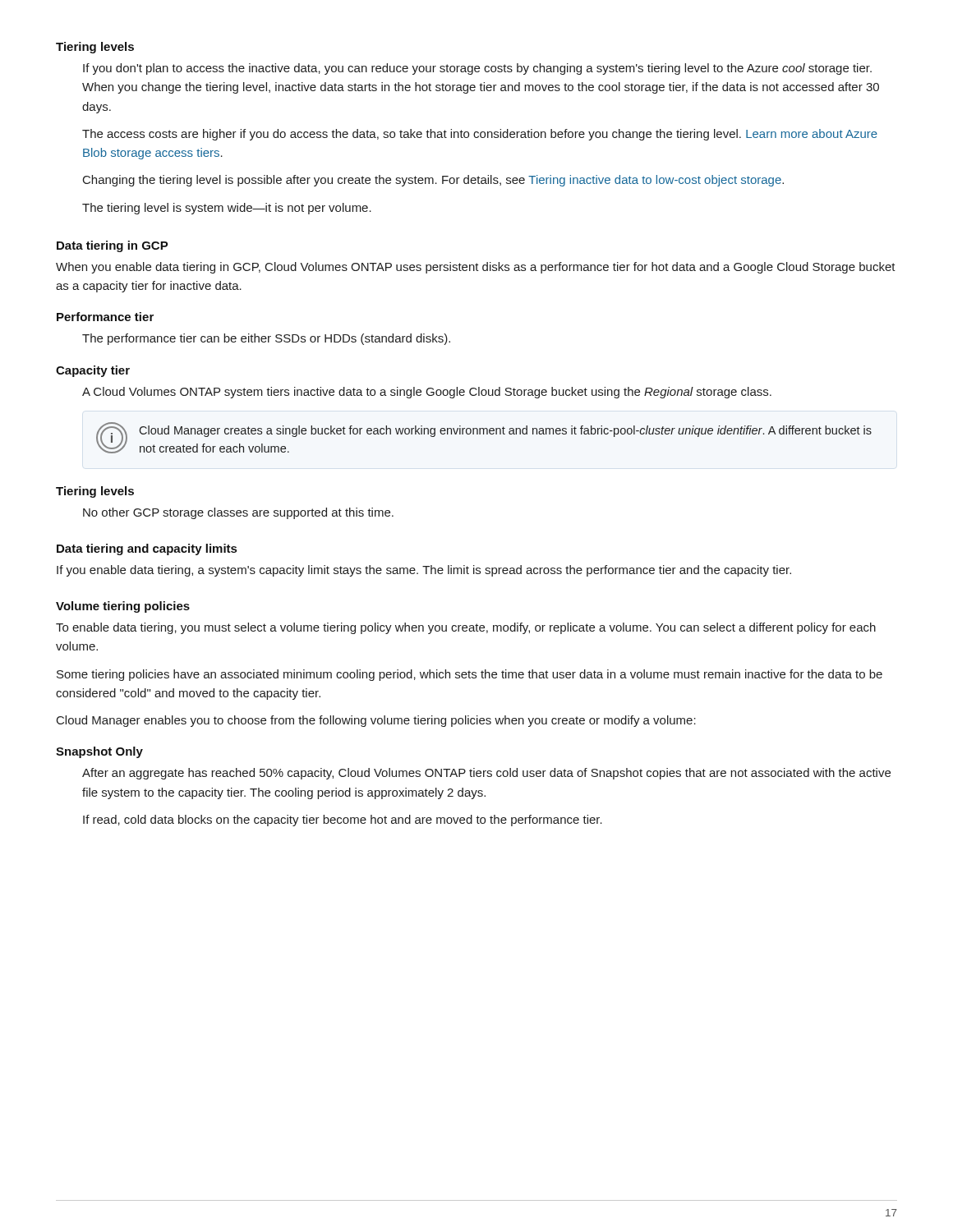Point to the block beginning "If you enable data tiering, a"
Viewport: 953px width, 1232px height.
[x=424, y=570]
